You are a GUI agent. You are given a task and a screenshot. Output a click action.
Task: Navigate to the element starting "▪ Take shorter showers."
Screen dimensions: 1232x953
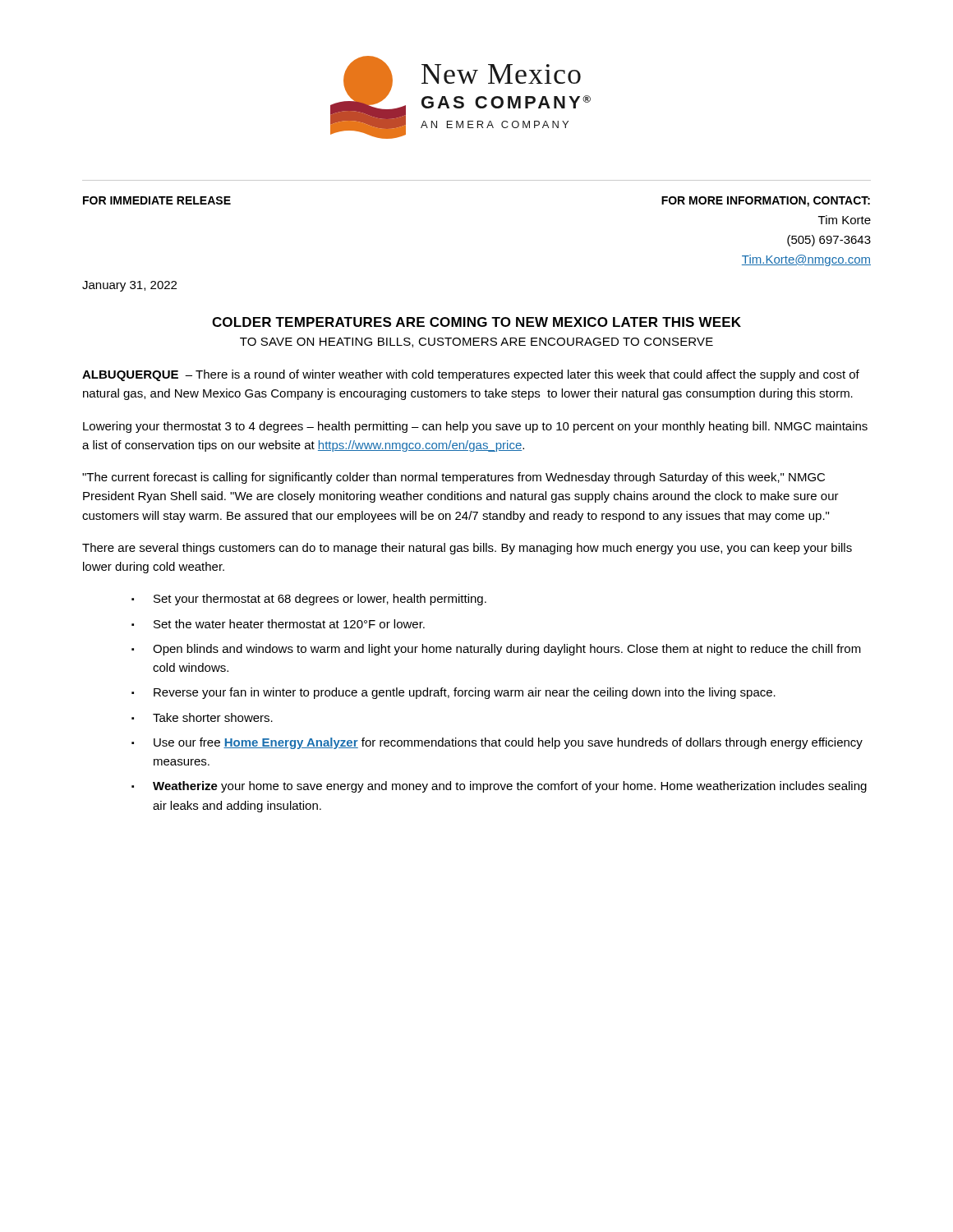202,717
